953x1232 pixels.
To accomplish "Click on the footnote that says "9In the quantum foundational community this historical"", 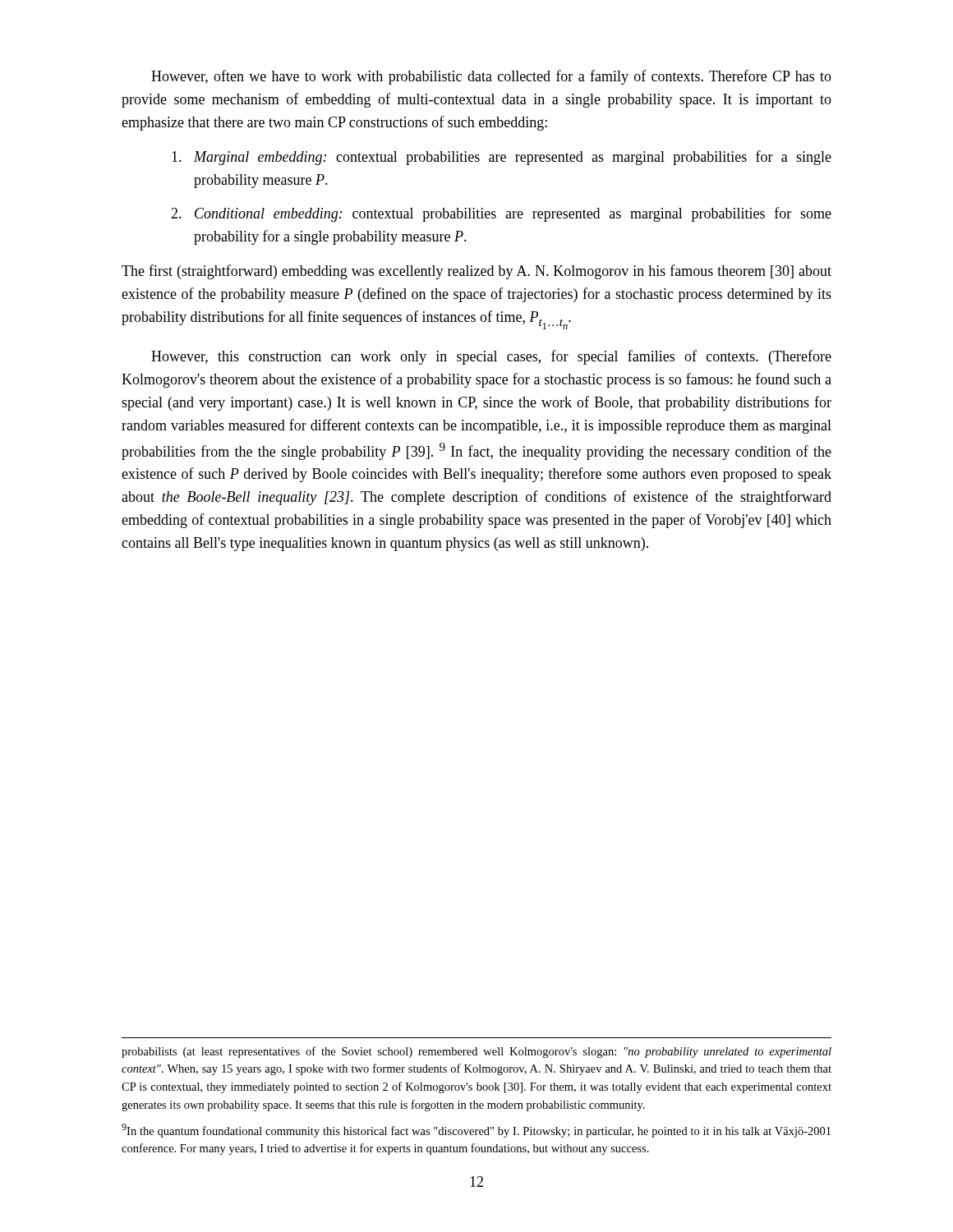I will [476, 1138].
